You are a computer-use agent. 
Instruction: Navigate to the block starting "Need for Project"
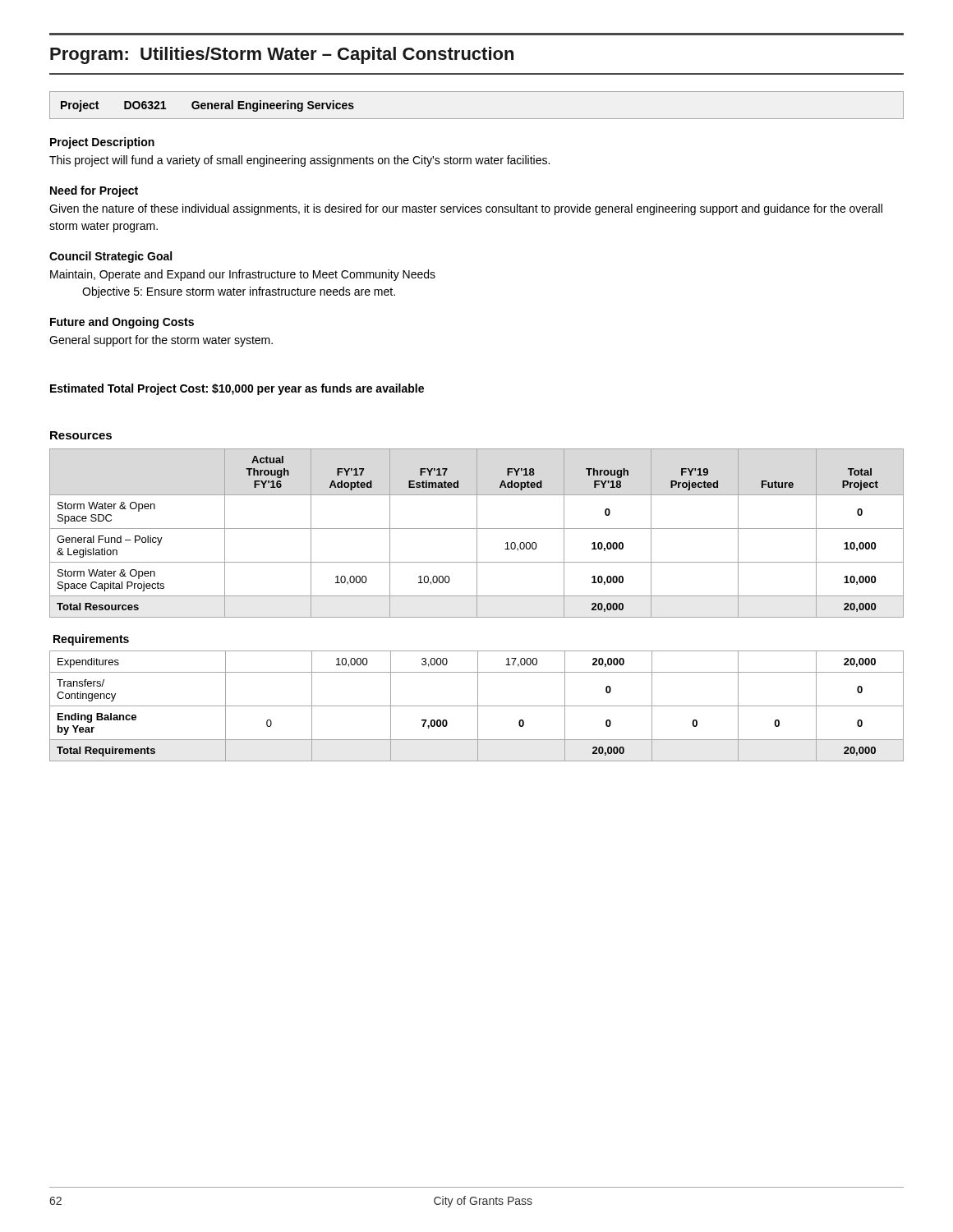click(x=94, y=191)
